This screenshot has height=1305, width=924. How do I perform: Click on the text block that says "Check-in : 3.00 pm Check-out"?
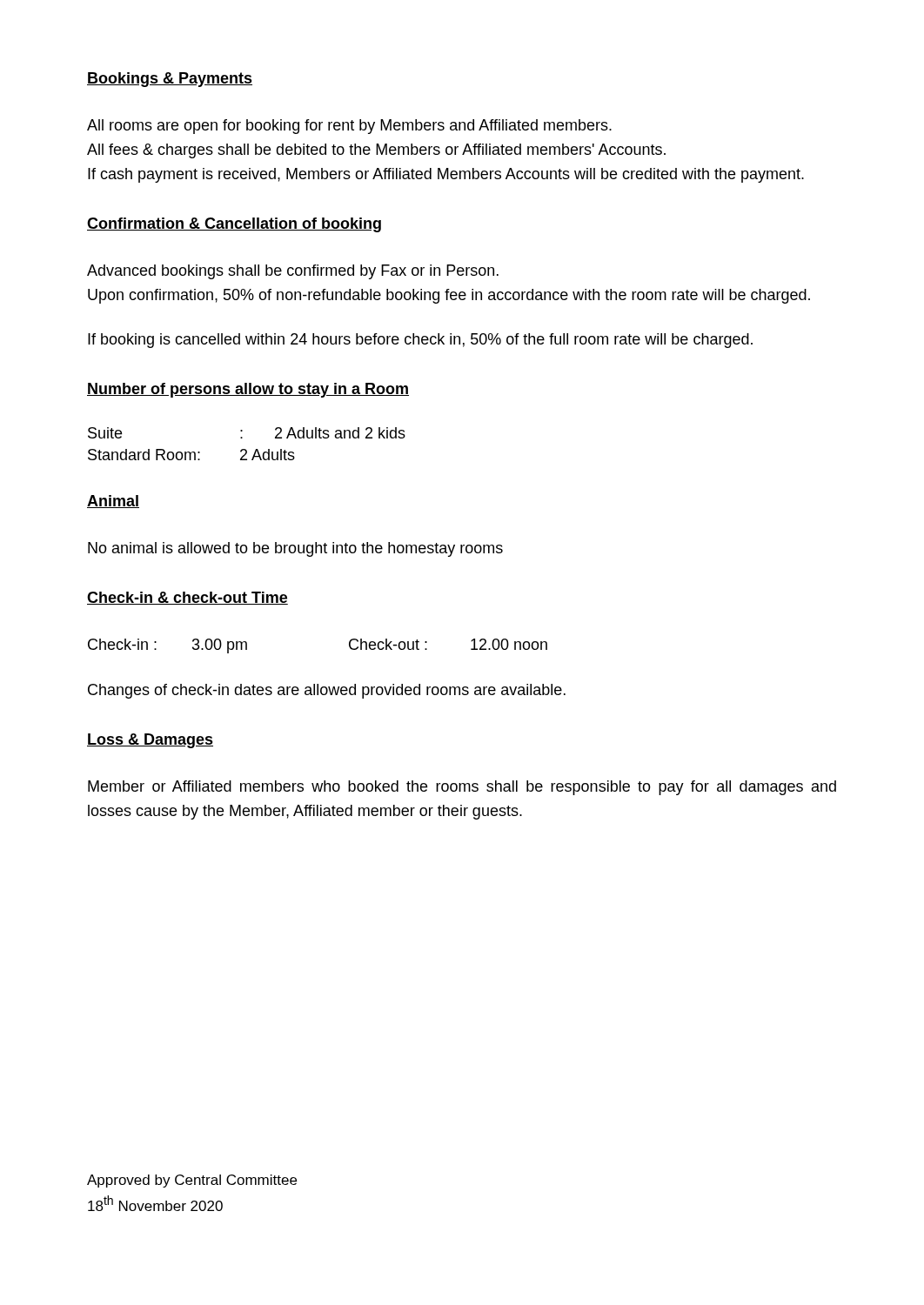coord(348,646)
